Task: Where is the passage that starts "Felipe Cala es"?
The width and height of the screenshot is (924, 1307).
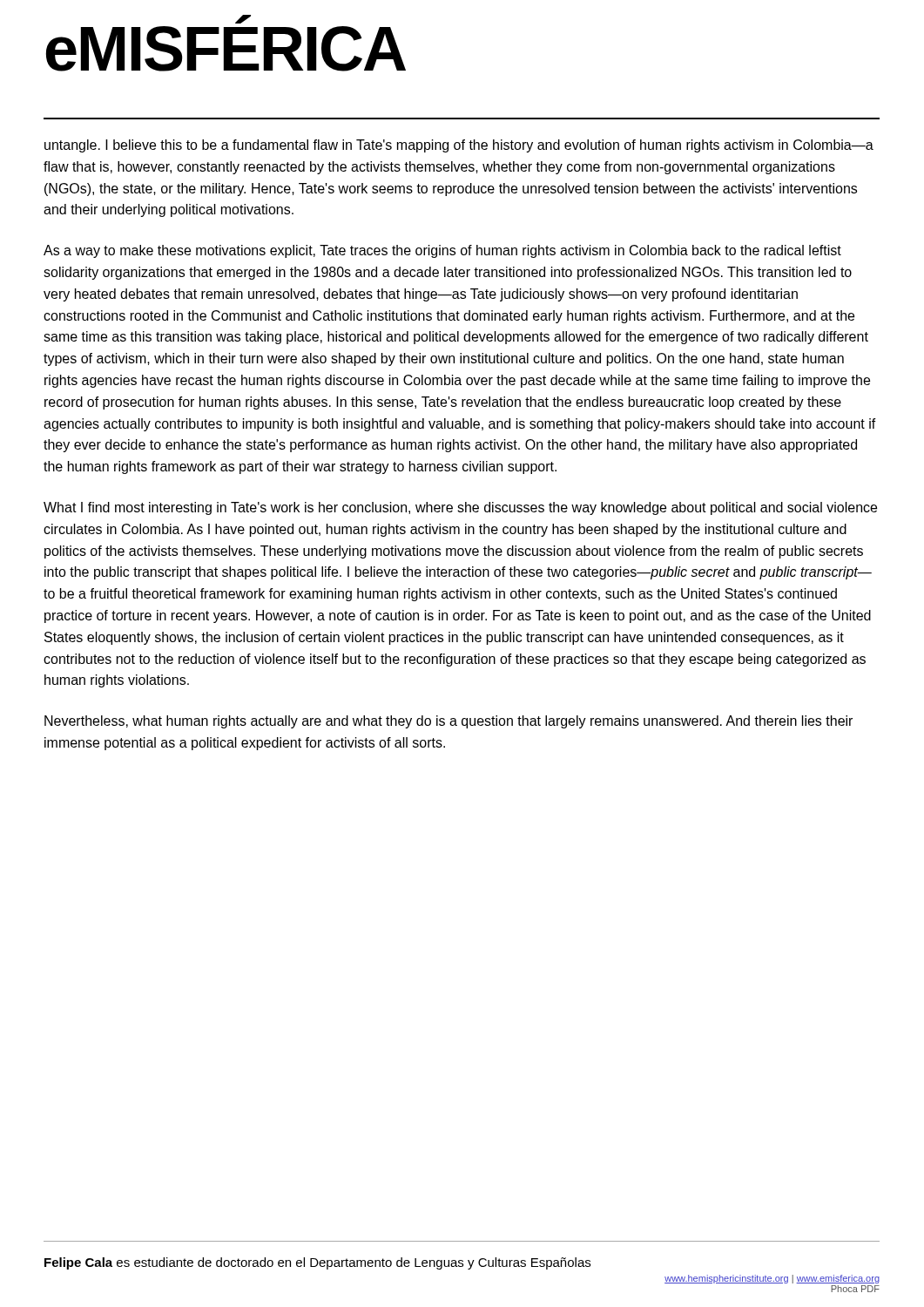Action: (317, 1262)
